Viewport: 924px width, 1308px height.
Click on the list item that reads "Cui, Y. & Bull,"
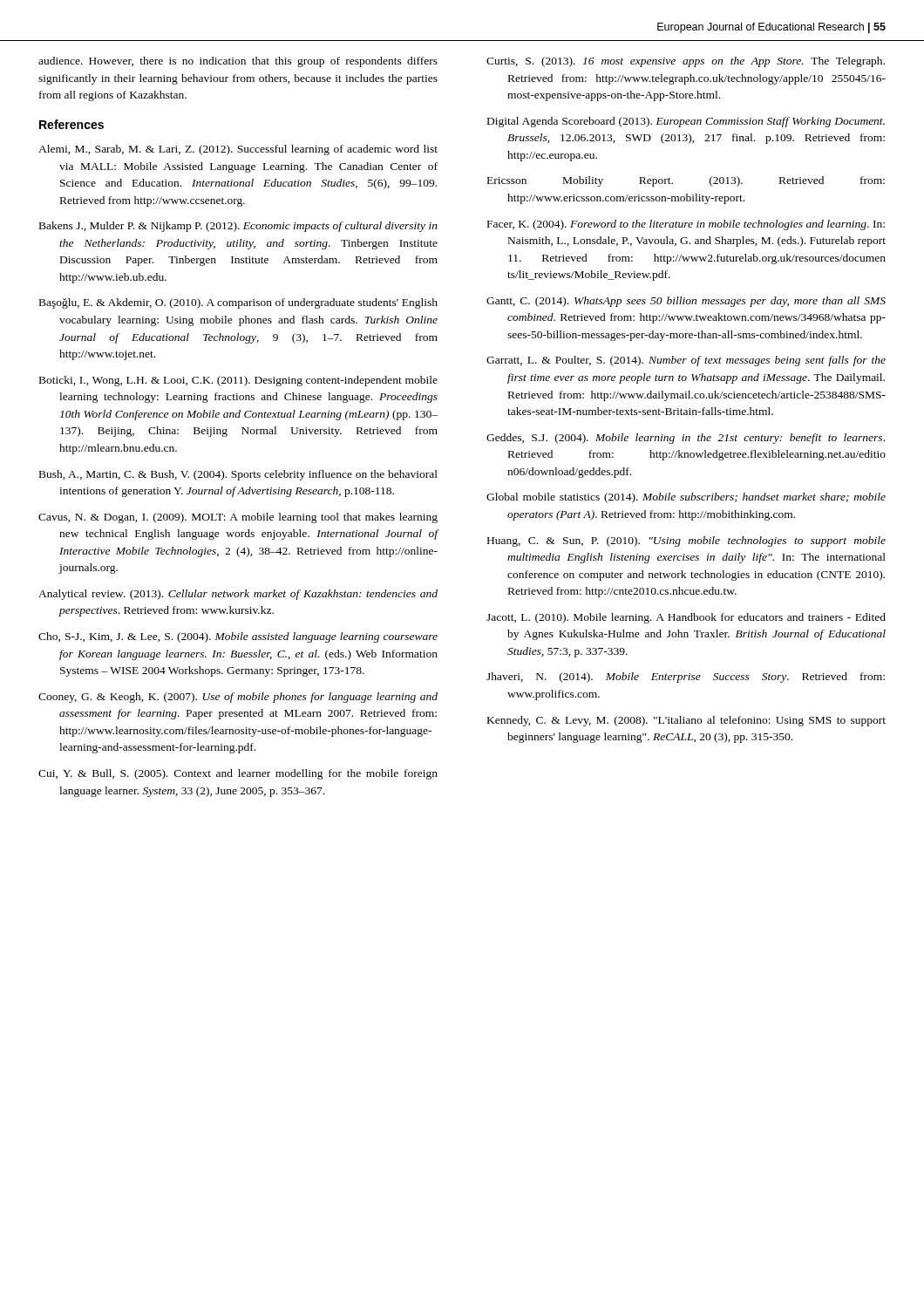click(x=238, y=782)
